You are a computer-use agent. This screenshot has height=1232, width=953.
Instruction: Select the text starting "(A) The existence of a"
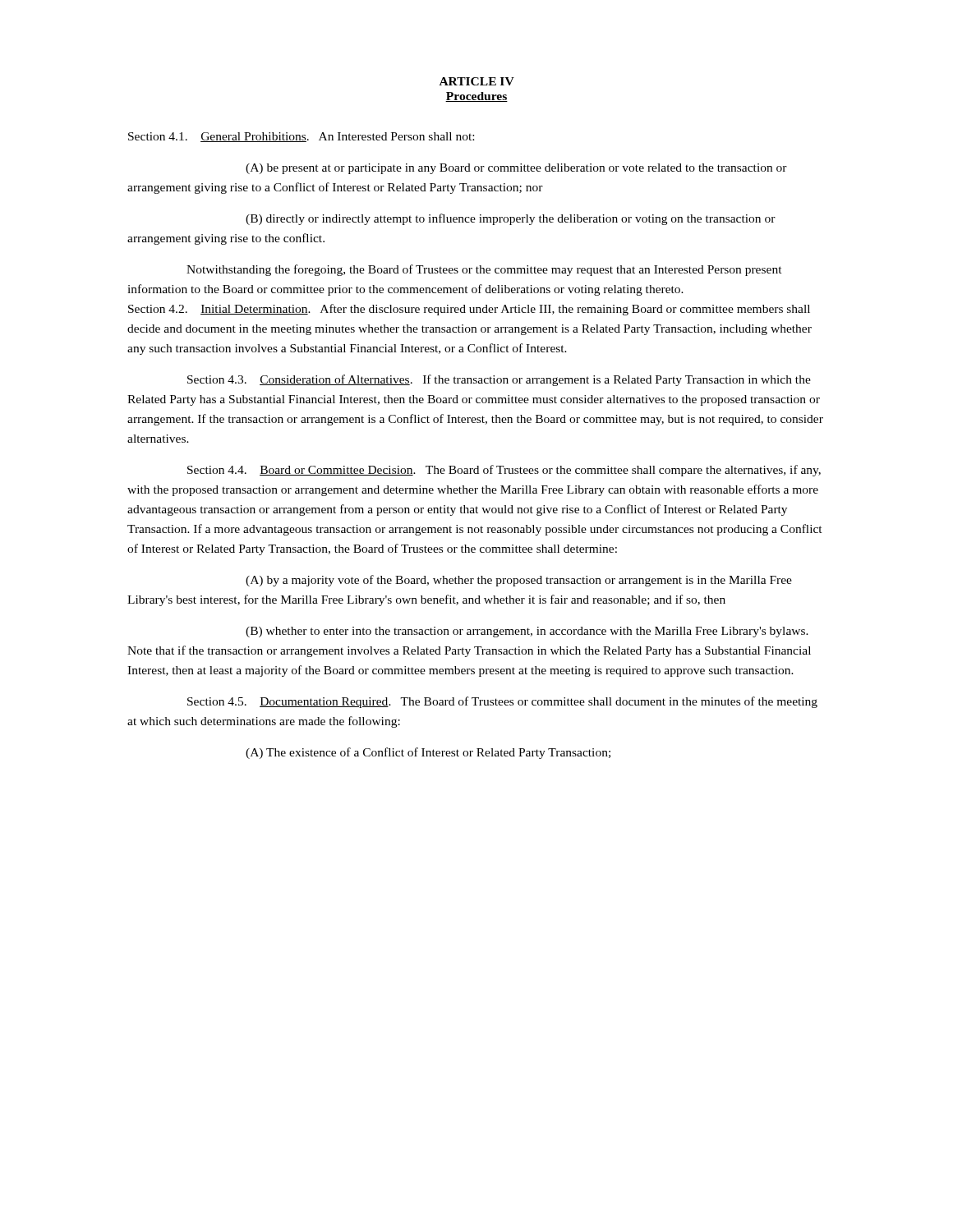pyautogui.click(x=476, y=753)
